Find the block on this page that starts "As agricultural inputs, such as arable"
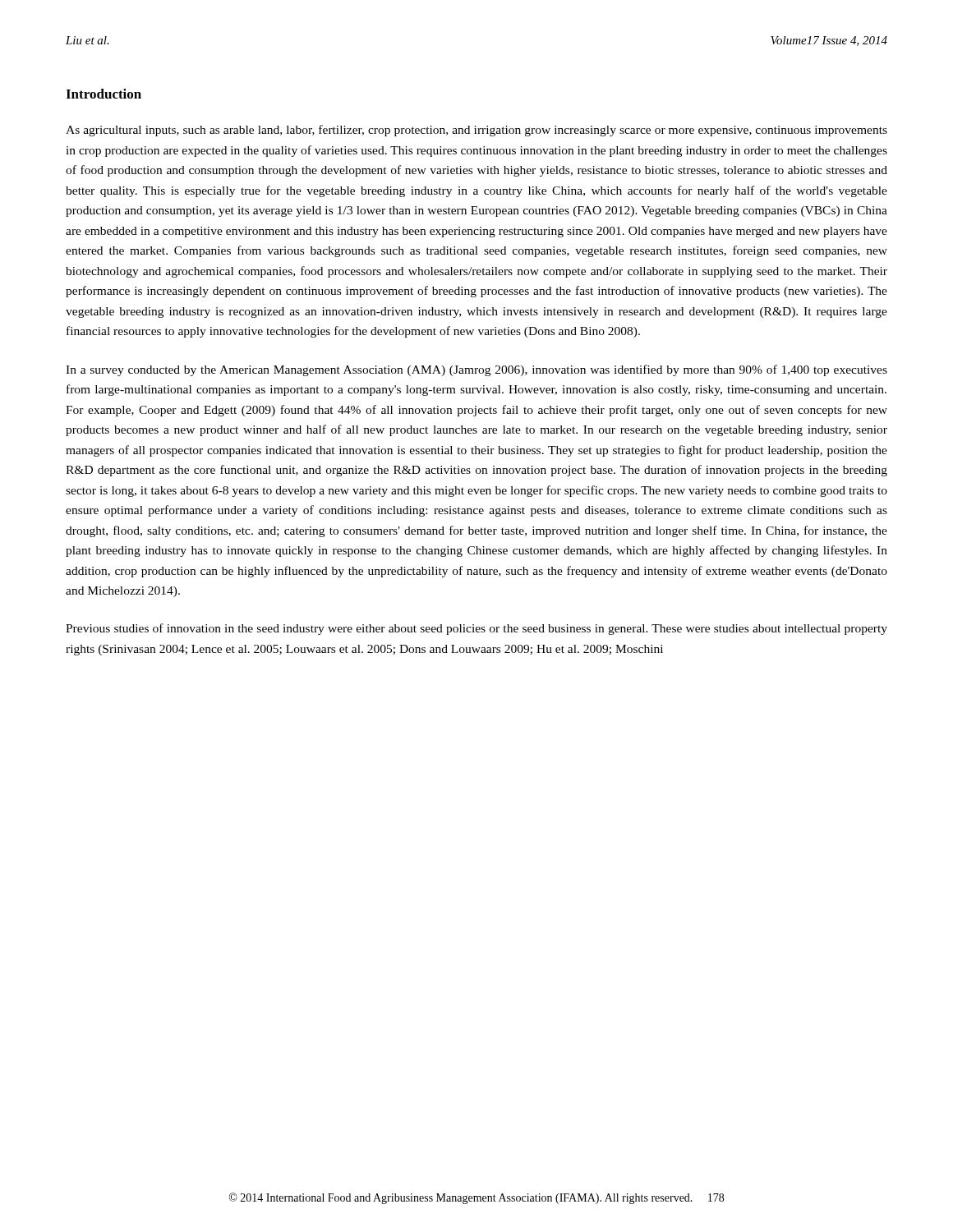Viewport: 953px width, 1232px height. [x=476, y=230]
